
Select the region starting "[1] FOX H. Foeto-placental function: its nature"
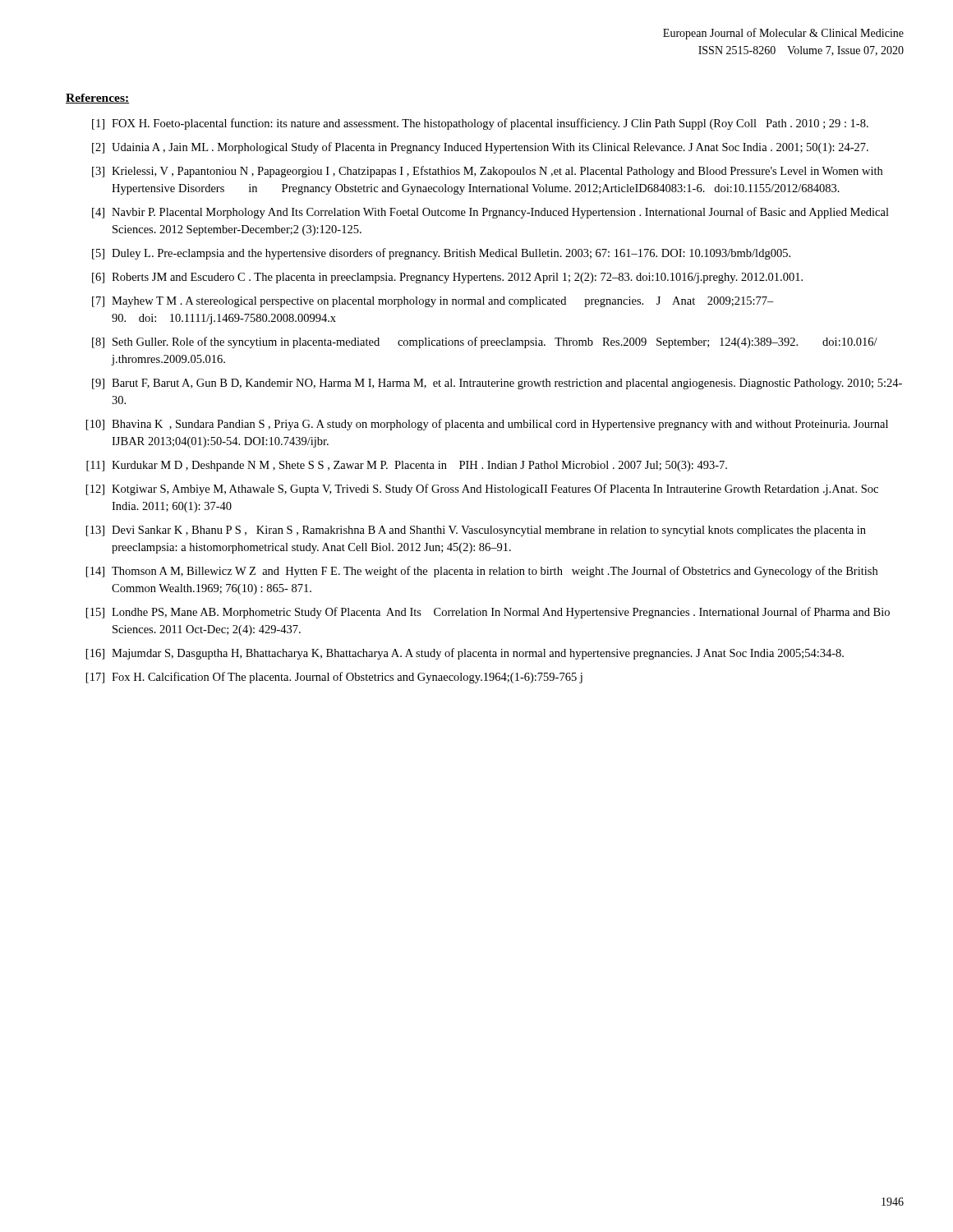pos(485,124)
